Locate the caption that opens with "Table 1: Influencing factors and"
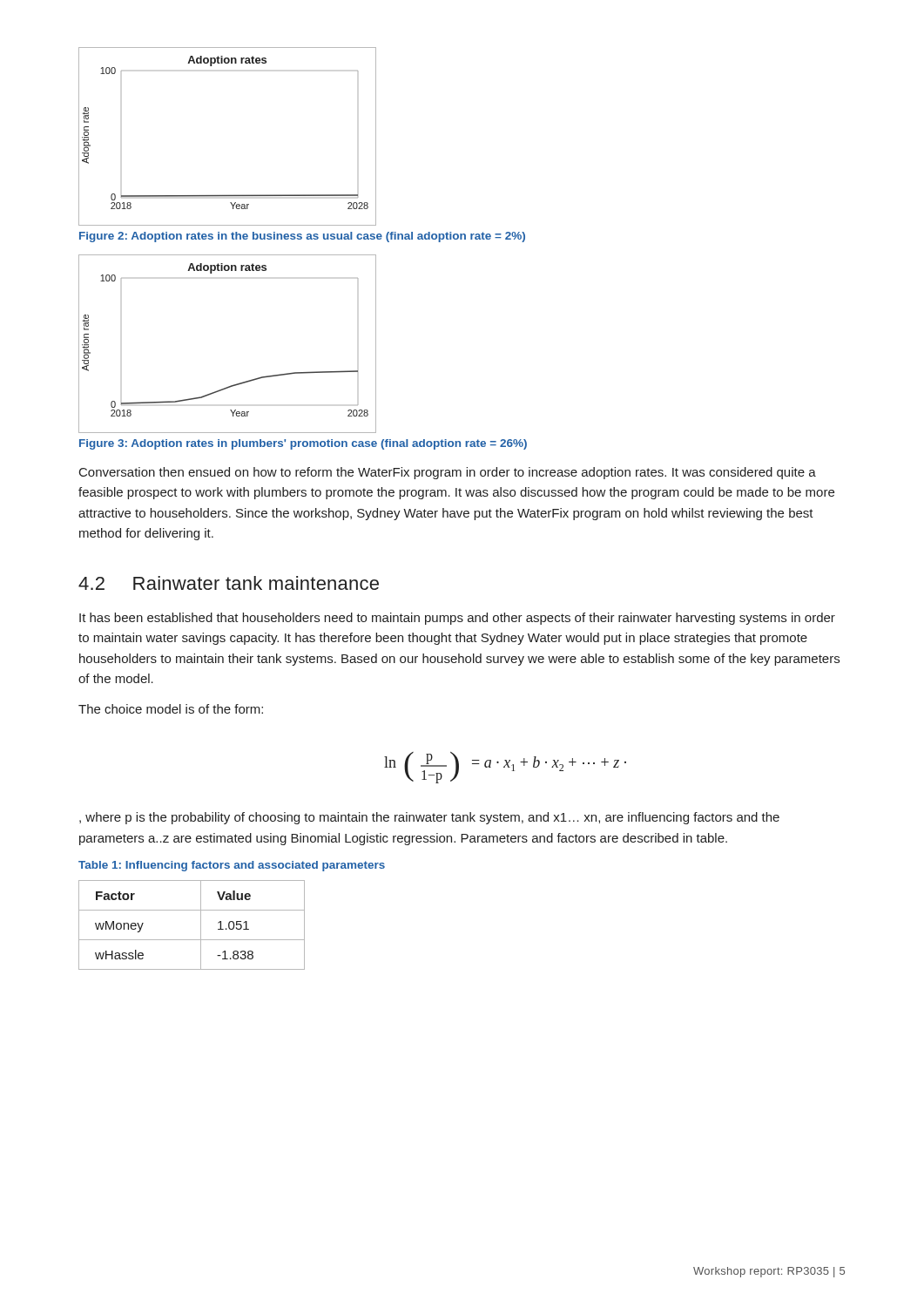The width and height of the screenshot is (924, 1307). (x=232, y=865)
